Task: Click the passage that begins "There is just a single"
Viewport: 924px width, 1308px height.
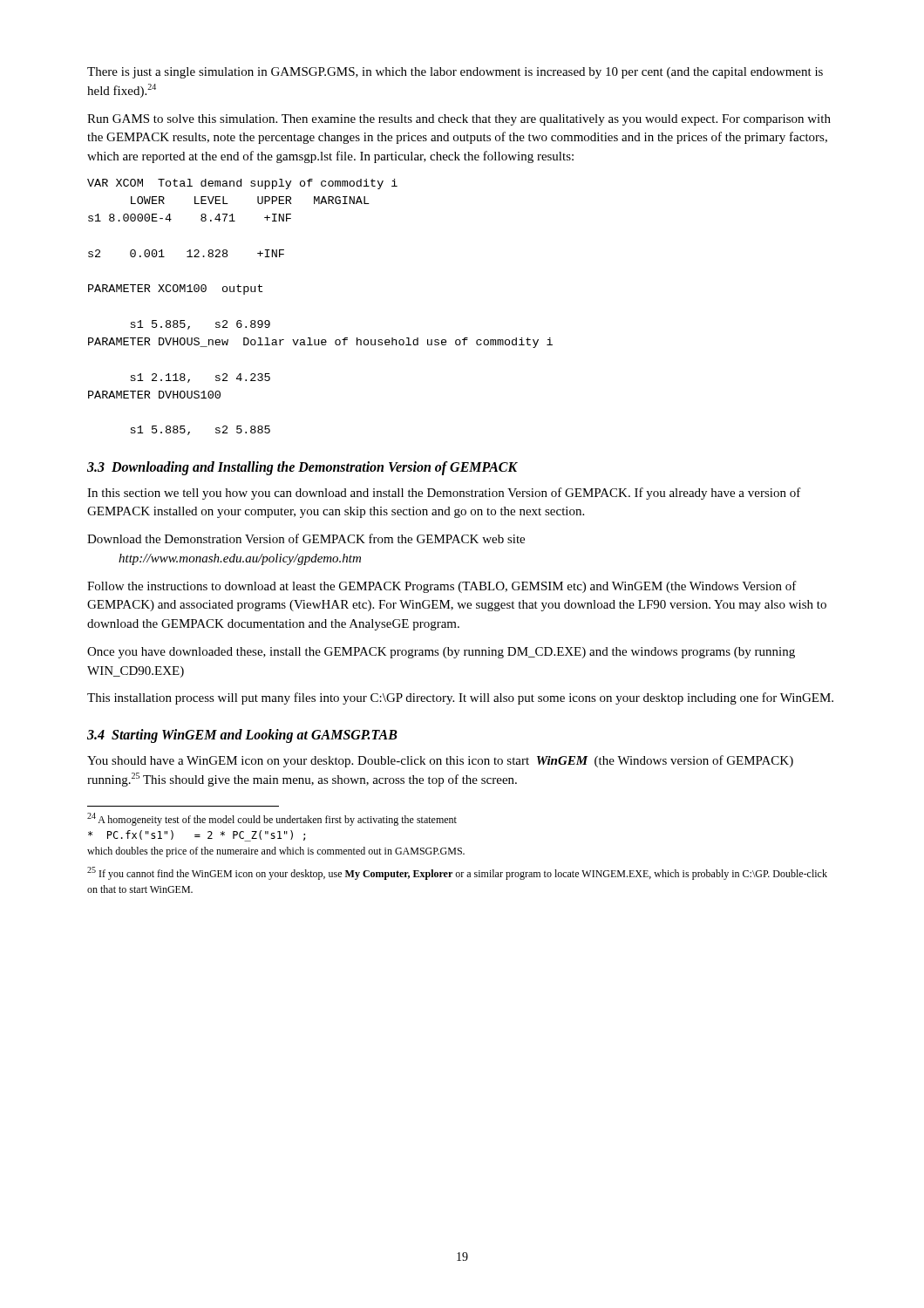Action: point(455,81)
